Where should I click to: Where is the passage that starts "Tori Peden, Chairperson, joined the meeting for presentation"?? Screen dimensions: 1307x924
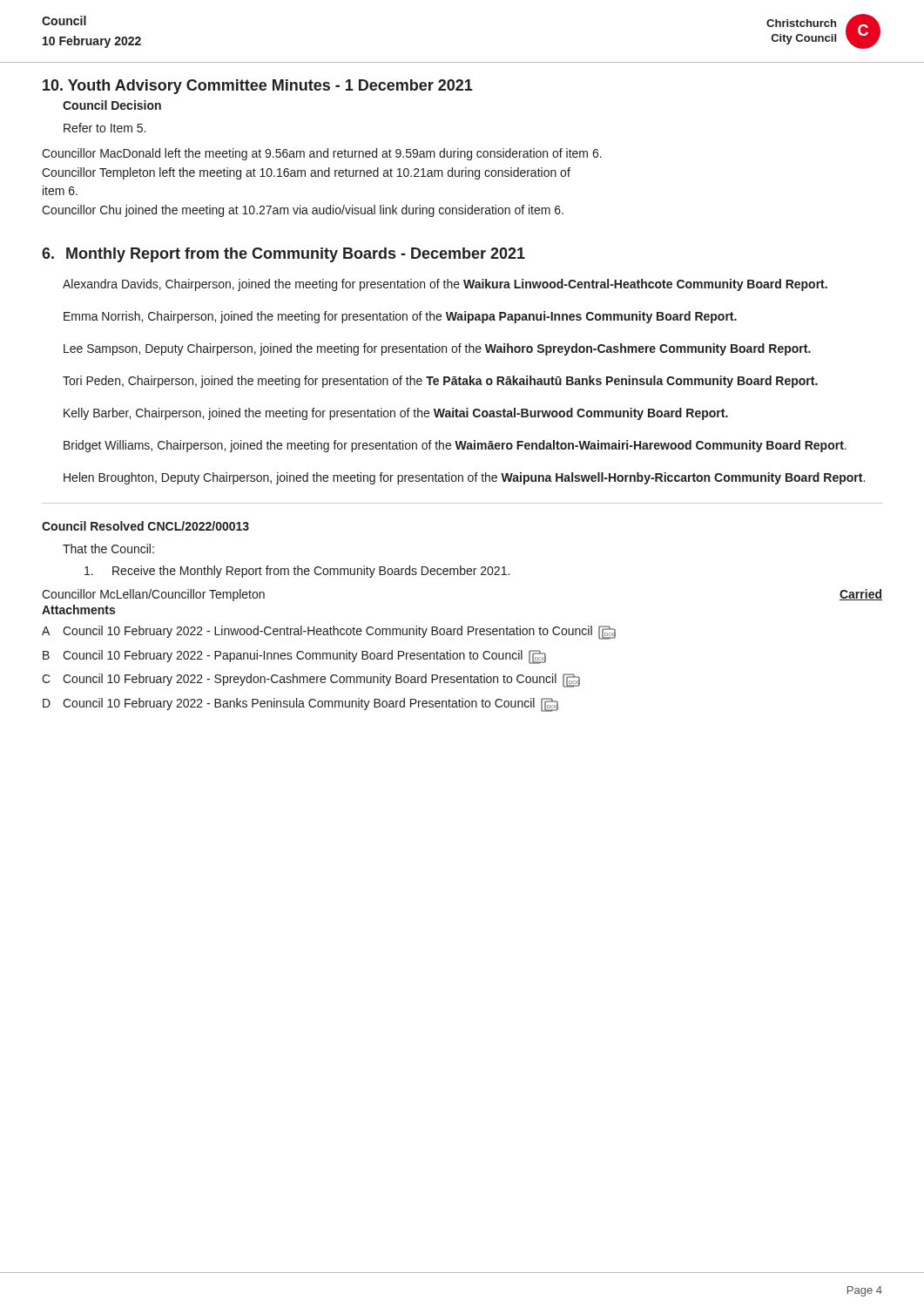440,381
